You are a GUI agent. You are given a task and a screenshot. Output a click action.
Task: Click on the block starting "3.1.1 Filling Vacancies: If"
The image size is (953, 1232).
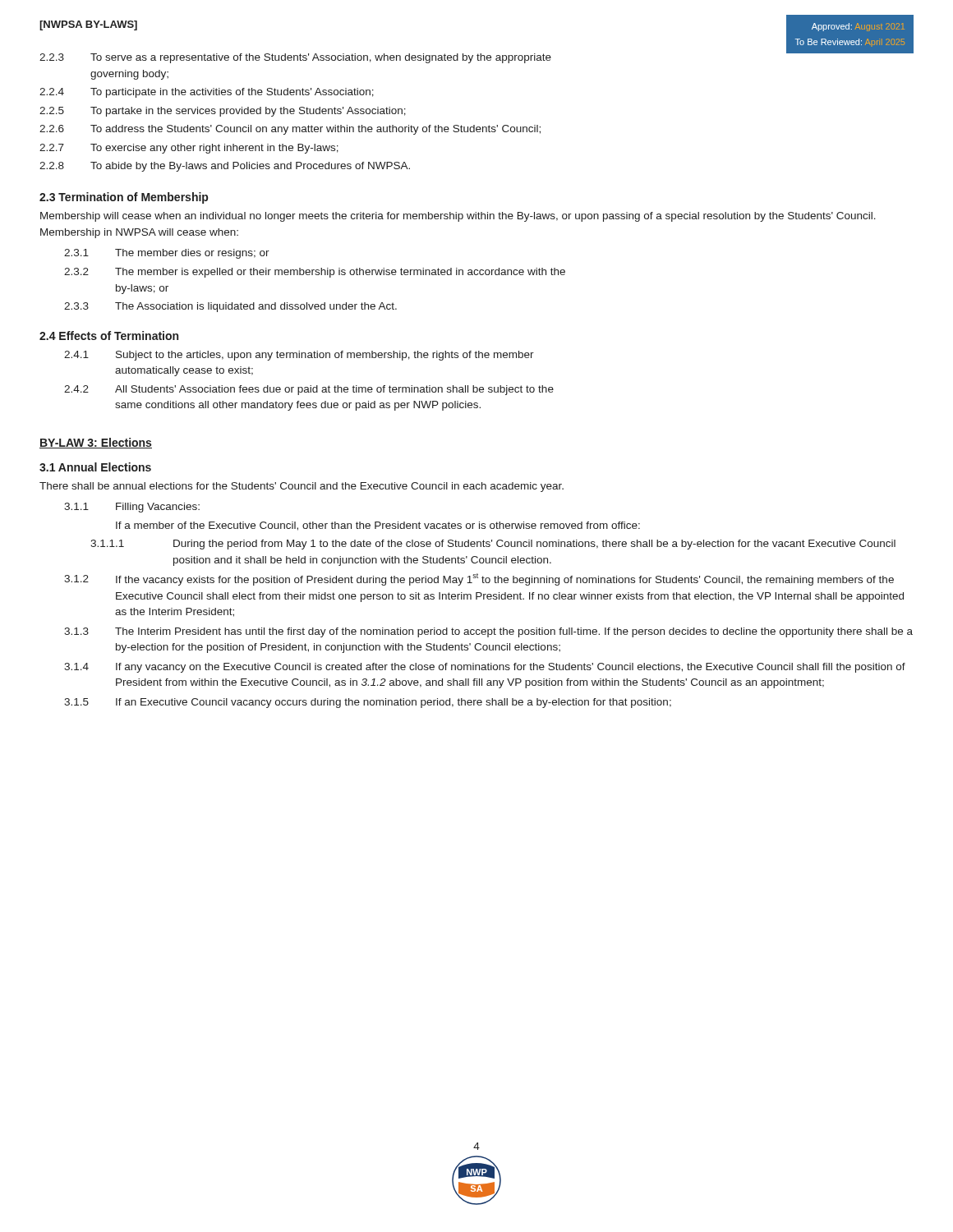[476, 516]
